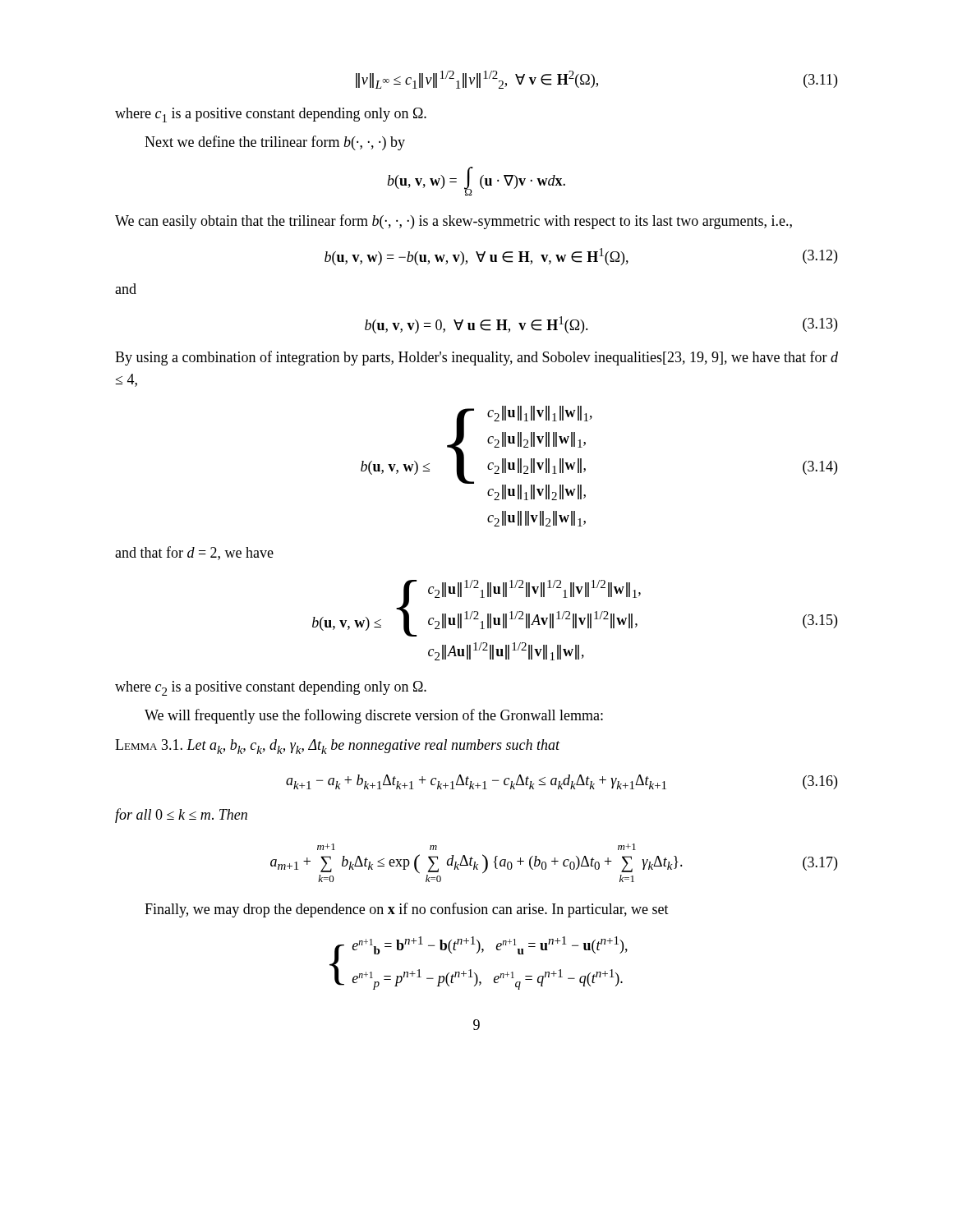Point to the passage starting "where c2 is a positive constant depending only"
The image size is (953, 1232).
tap(271, 688)
